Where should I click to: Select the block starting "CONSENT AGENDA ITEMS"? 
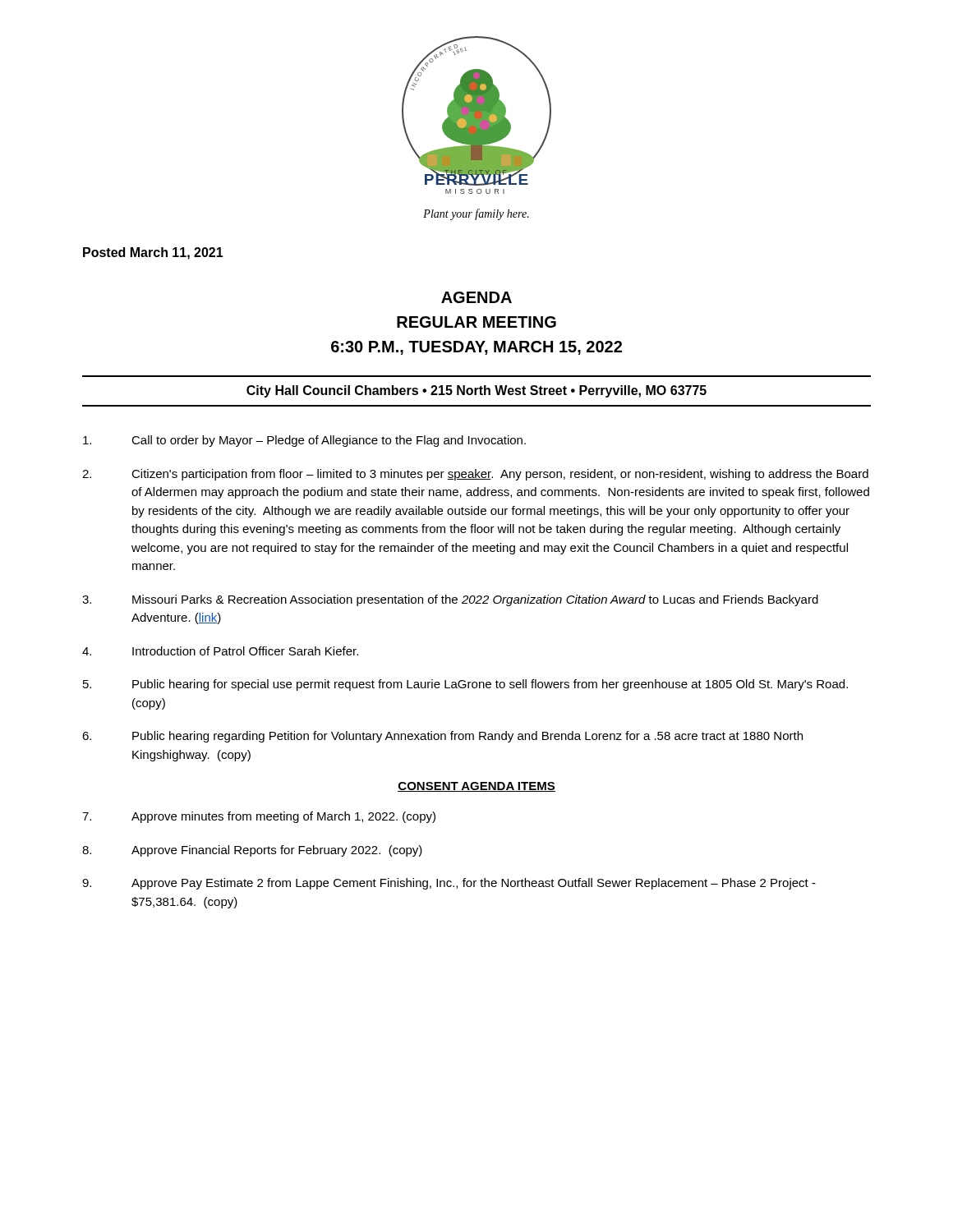(476, 786)
